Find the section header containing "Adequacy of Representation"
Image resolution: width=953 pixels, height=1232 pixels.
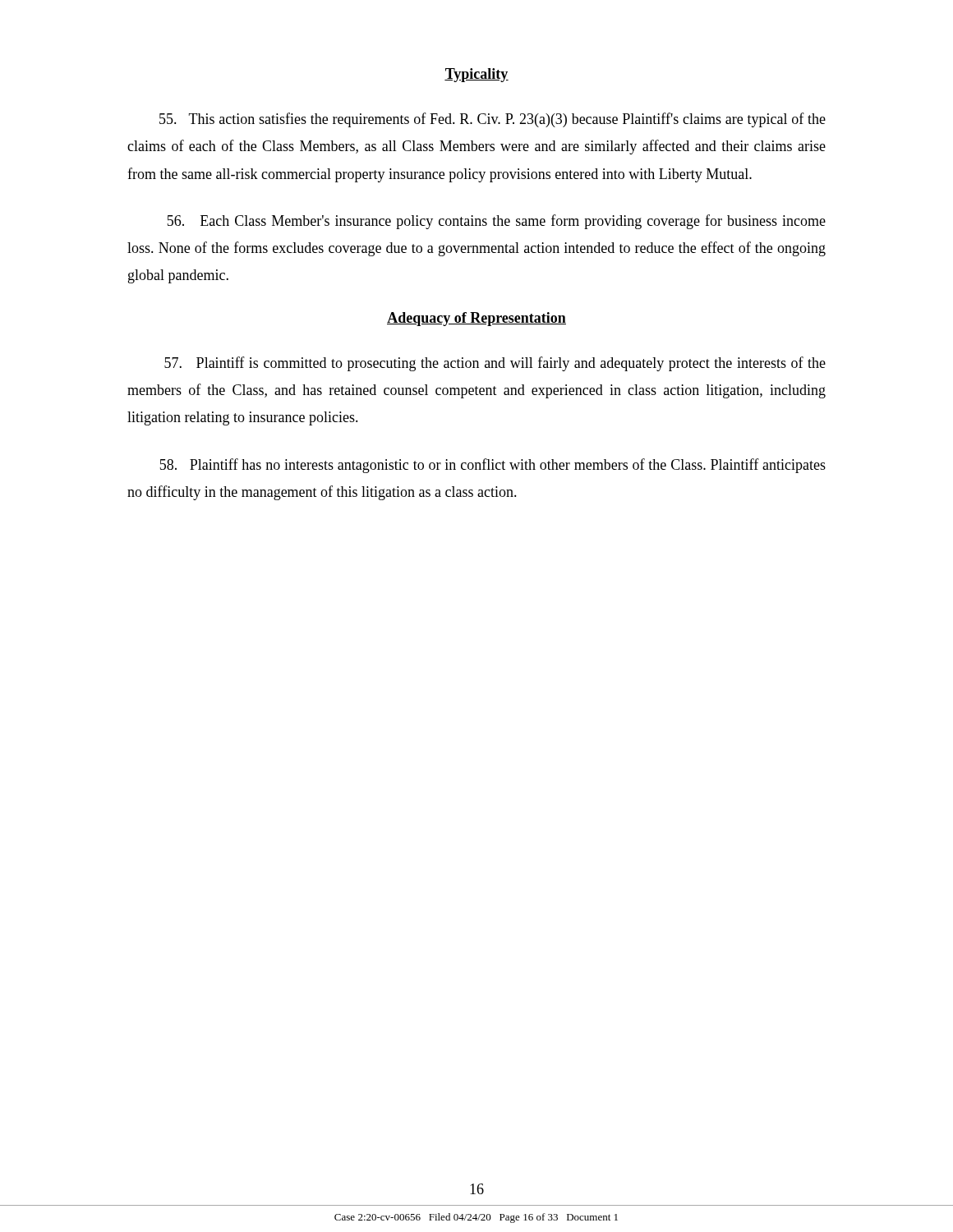click(x=476, y=318)
